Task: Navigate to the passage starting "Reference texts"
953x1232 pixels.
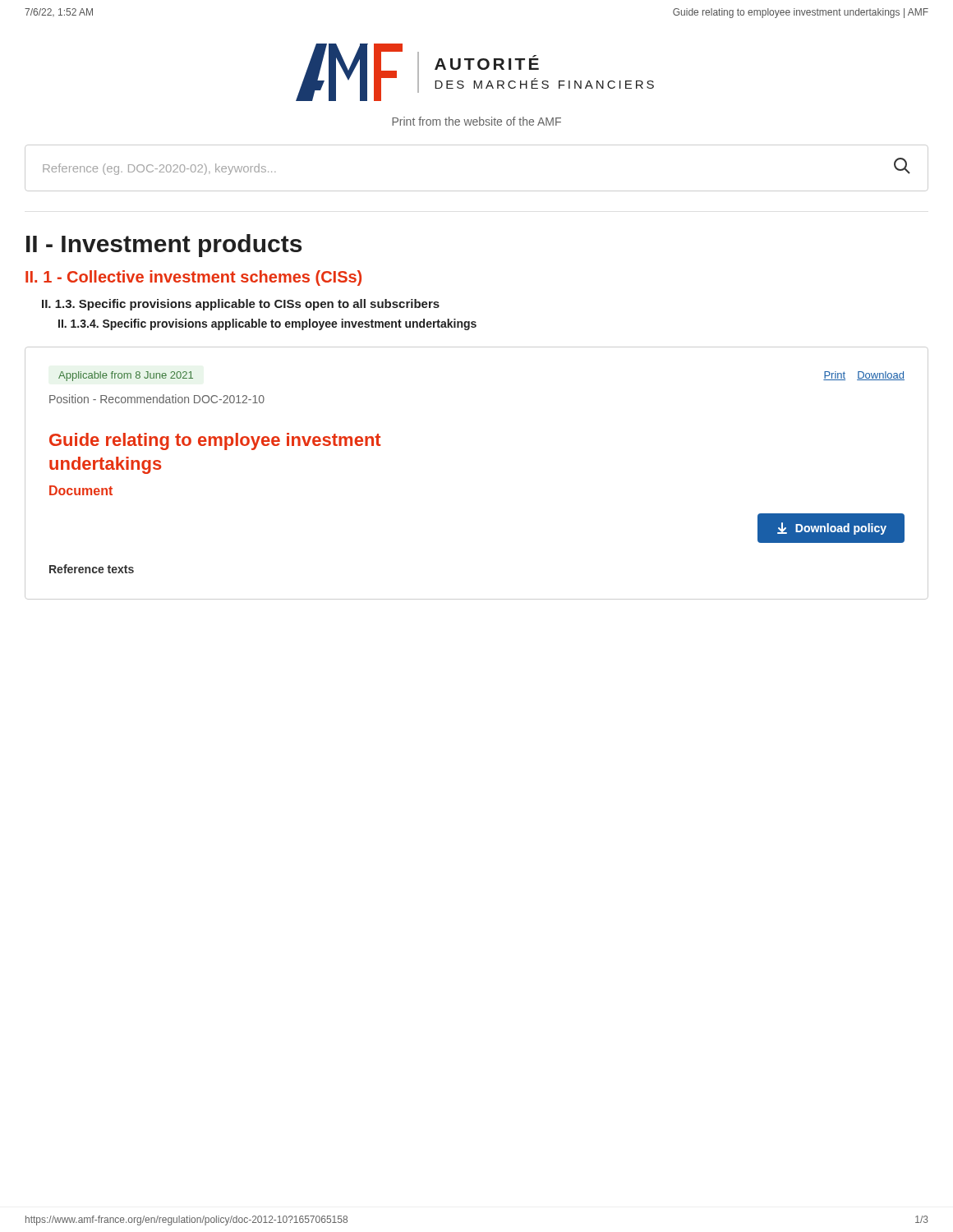Action: click(x=91, y=569)
